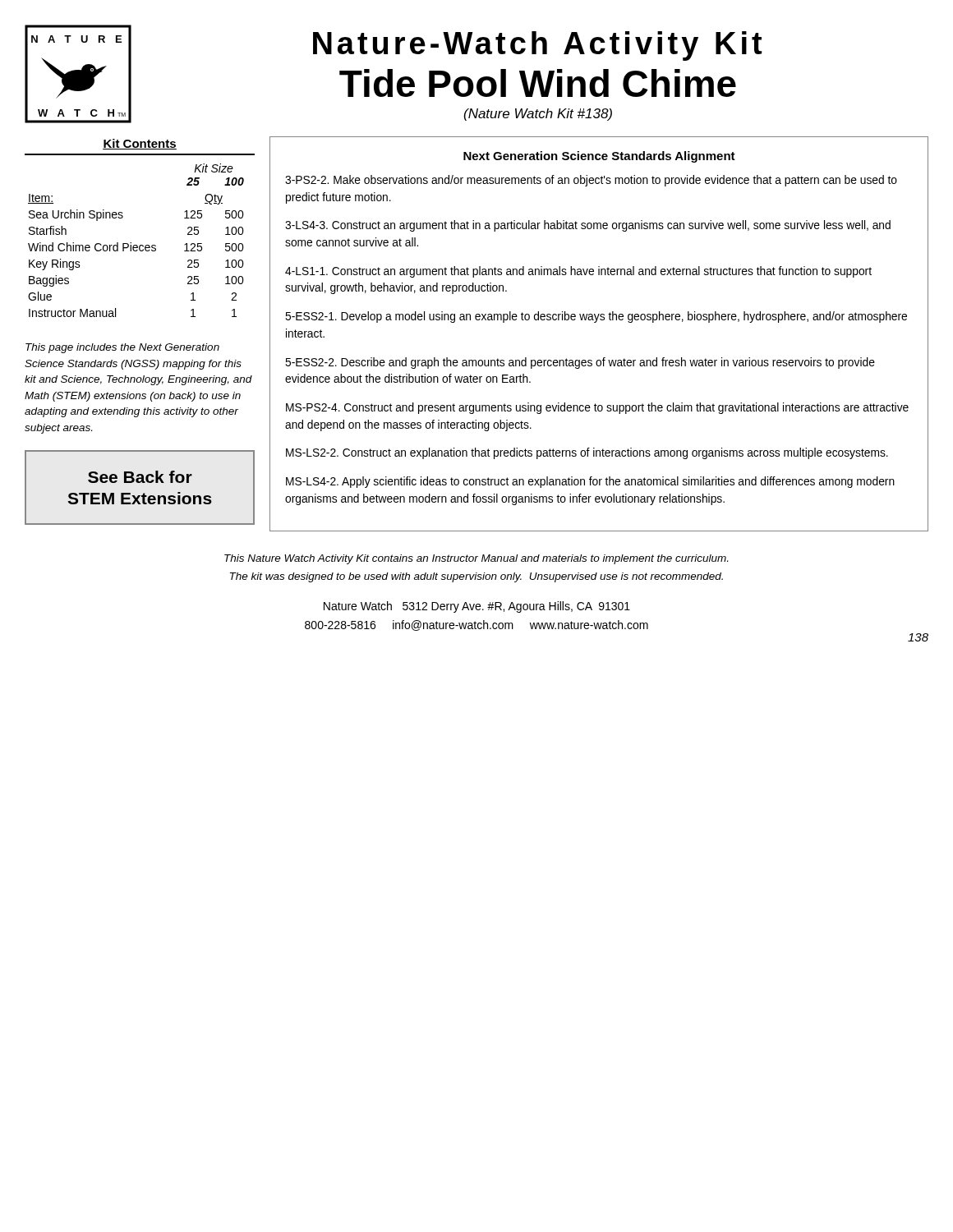
Task: Locate the text block that reads "3-PS2-2. Make observations and/or measurements of an object's"
Action: (x=591, y=189)
